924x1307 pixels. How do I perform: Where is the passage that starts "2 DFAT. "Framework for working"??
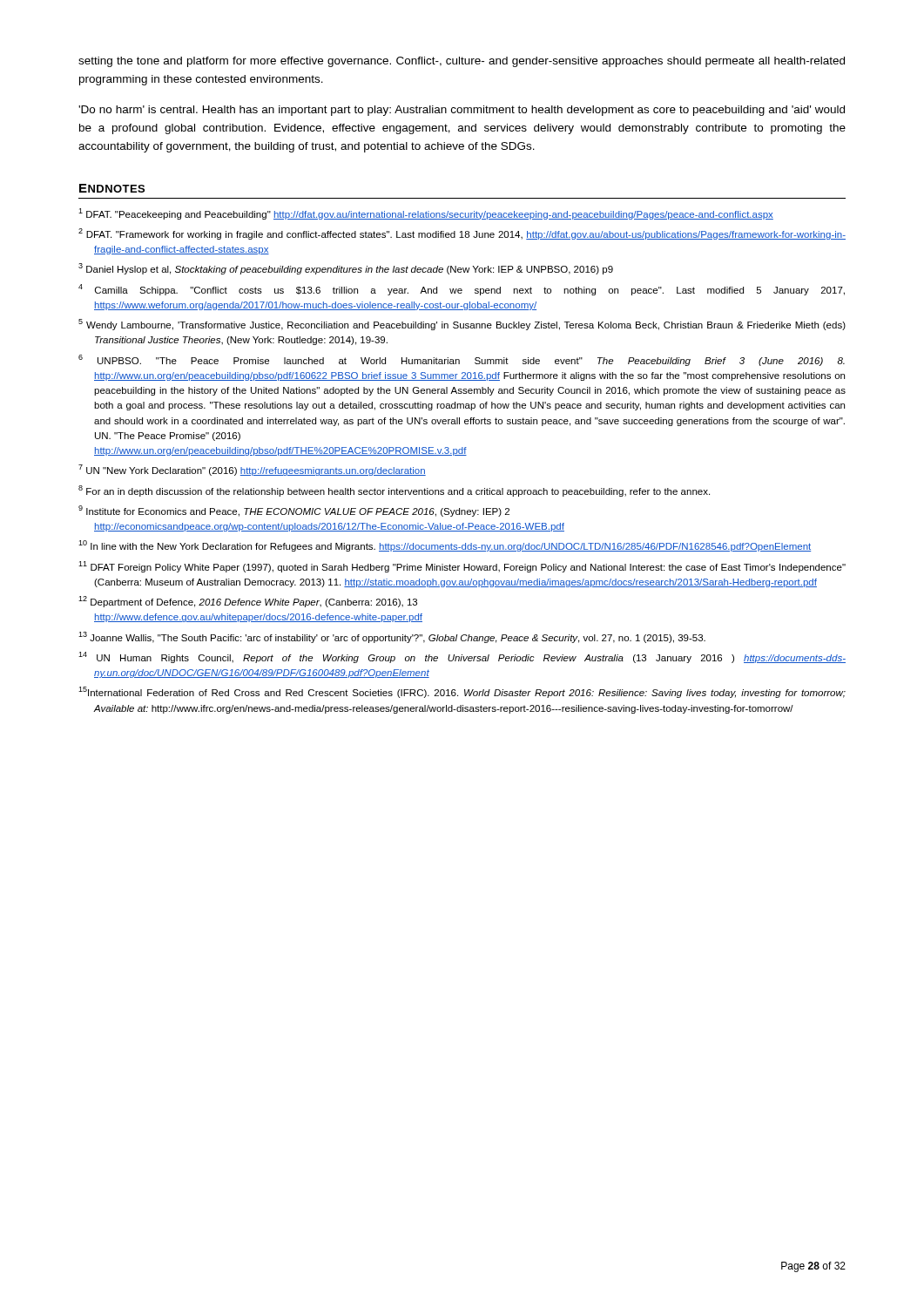point(462,241)
